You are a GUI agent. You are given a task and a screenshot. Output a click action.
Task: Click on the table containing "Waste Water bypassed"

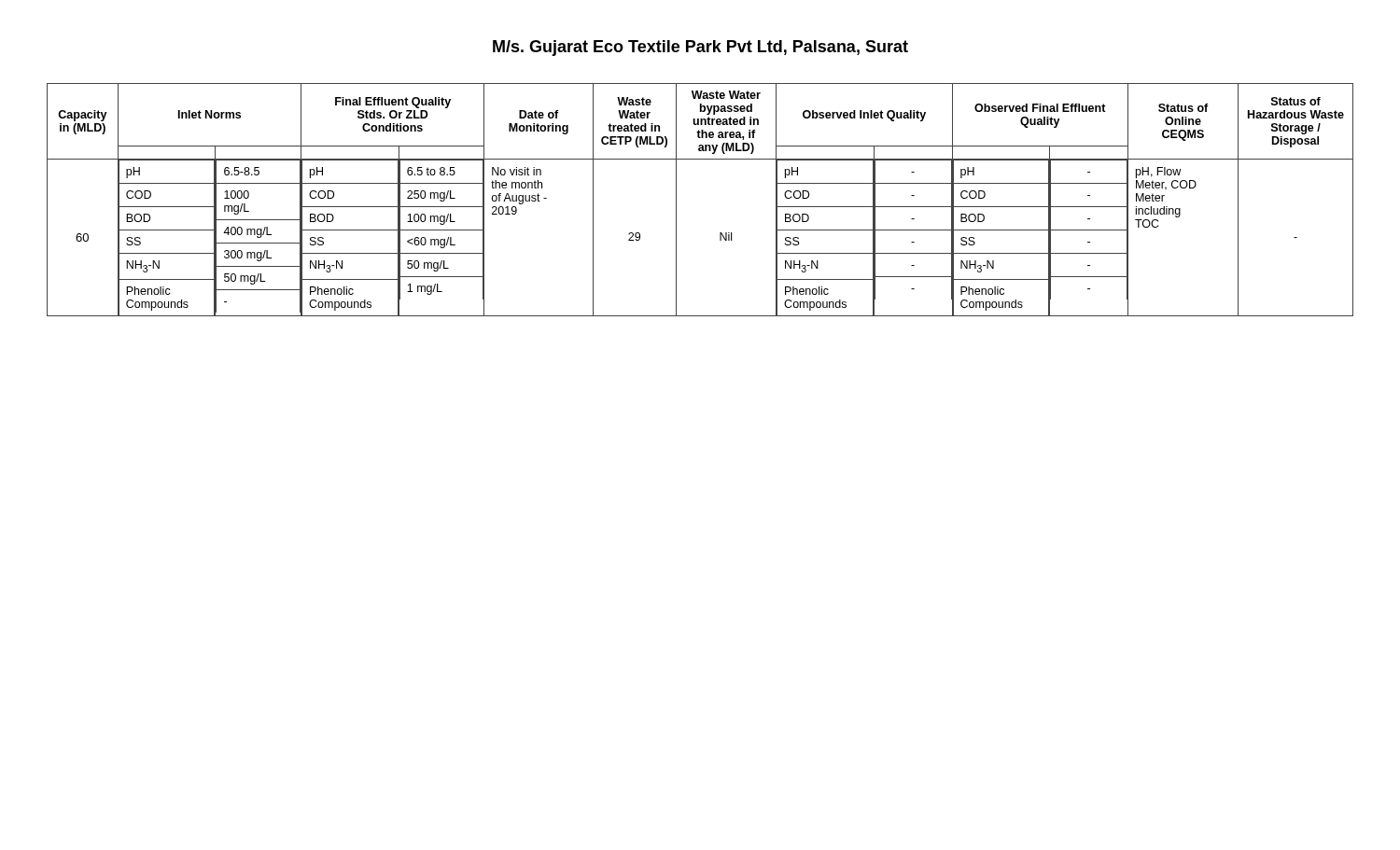coord(700,199)
